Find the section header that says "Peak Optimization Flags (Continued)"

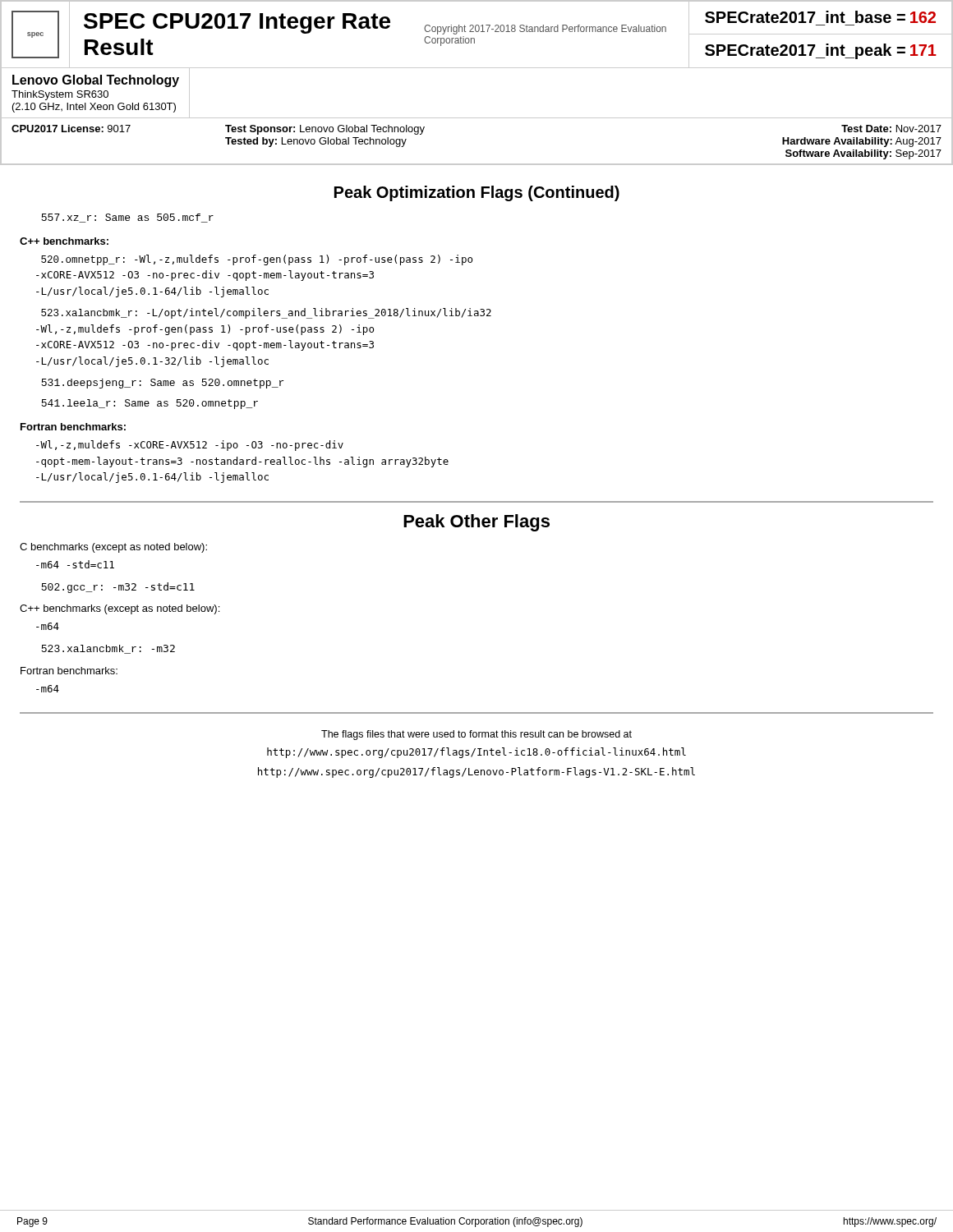[x=476, y=192]
